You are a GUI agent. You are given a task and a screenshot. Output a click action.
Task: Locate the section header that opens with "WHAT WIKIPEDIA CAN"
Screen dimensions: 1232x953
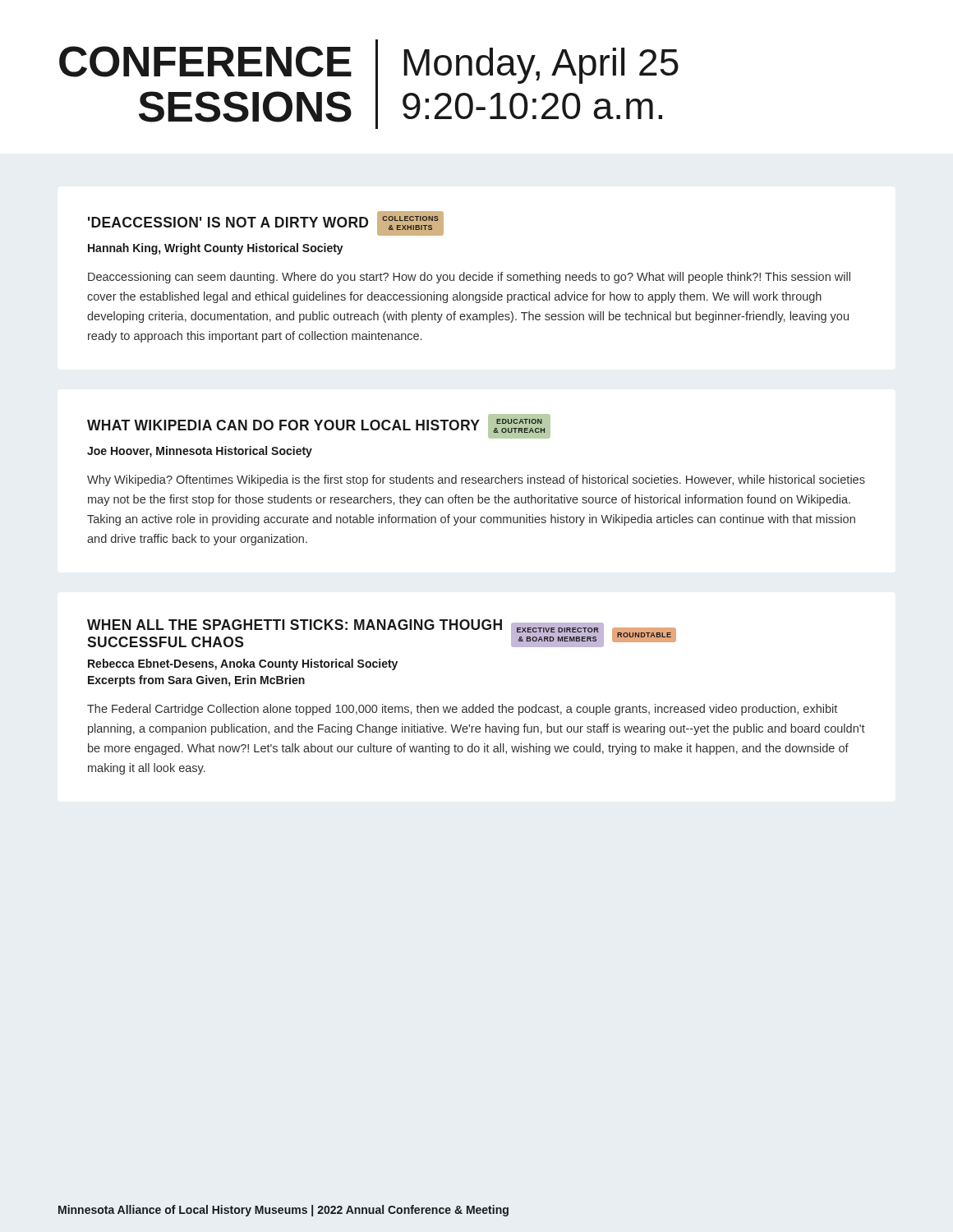click(x=319, y=426)
